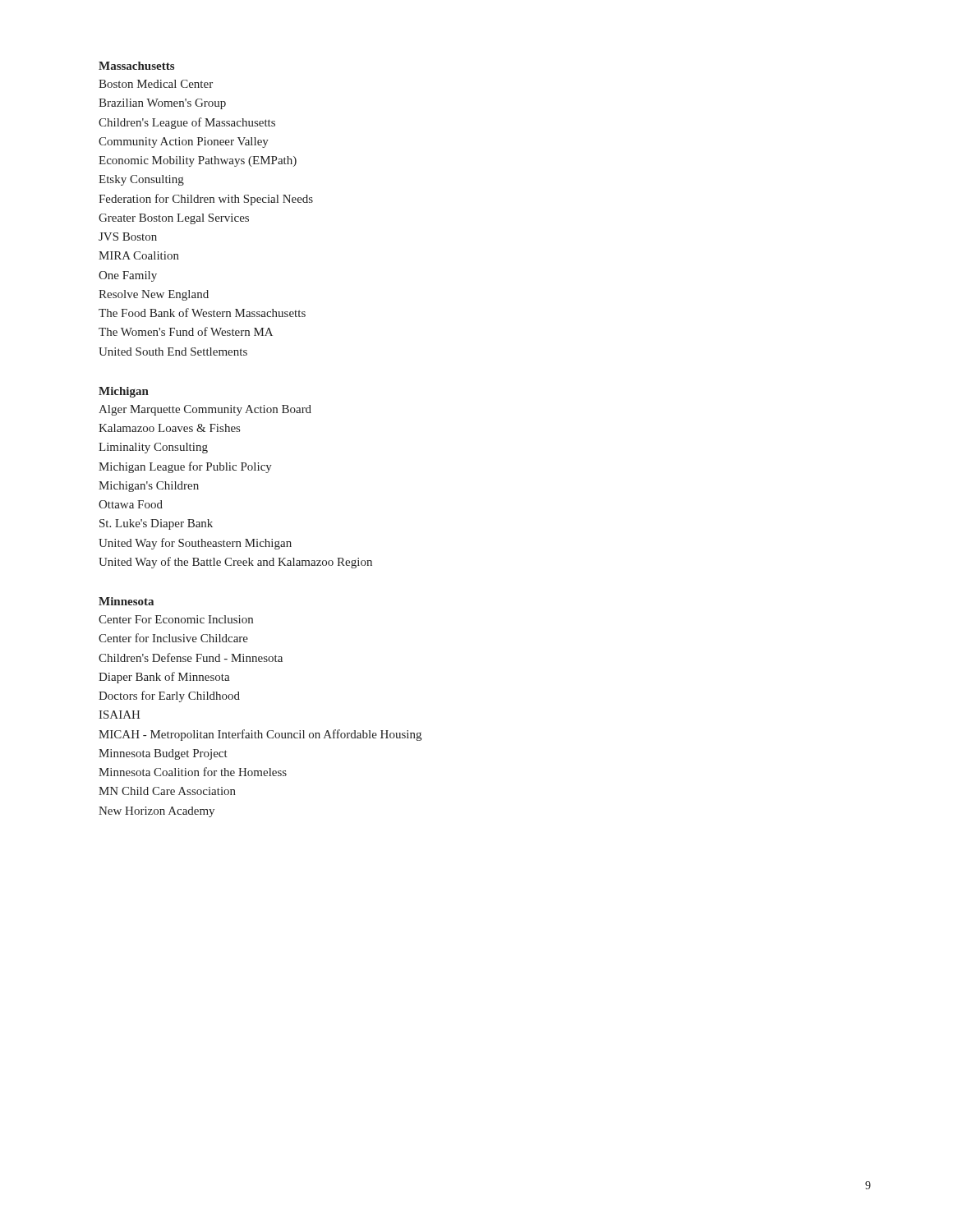Navigate to the text block starting "Michigan League for Public Policy"
953x1232 pixels.
pyautogui.click(x=185, y=466)
